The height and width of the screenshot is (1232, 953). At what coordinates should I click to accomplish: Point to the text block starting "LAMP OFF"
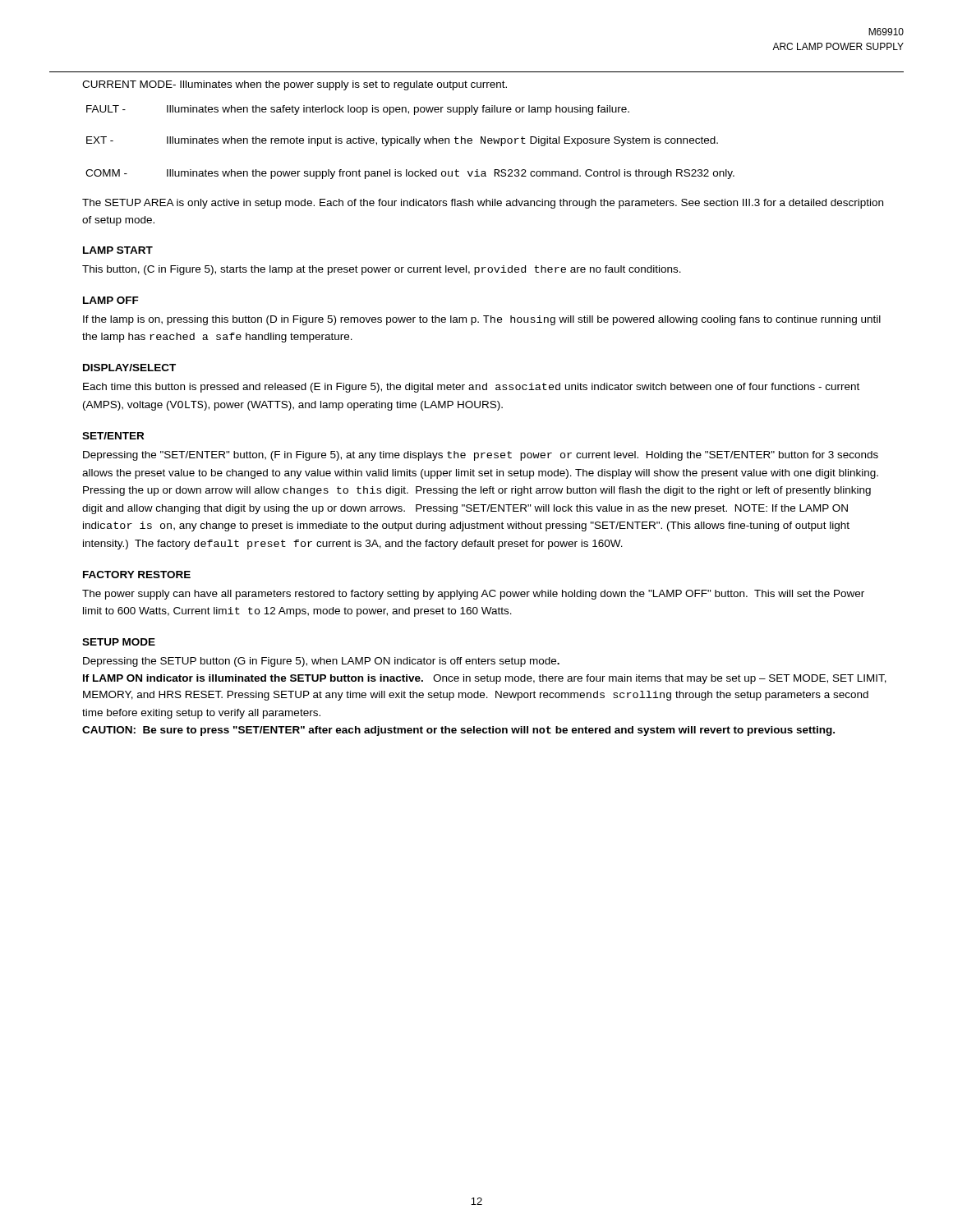point(110,300)
